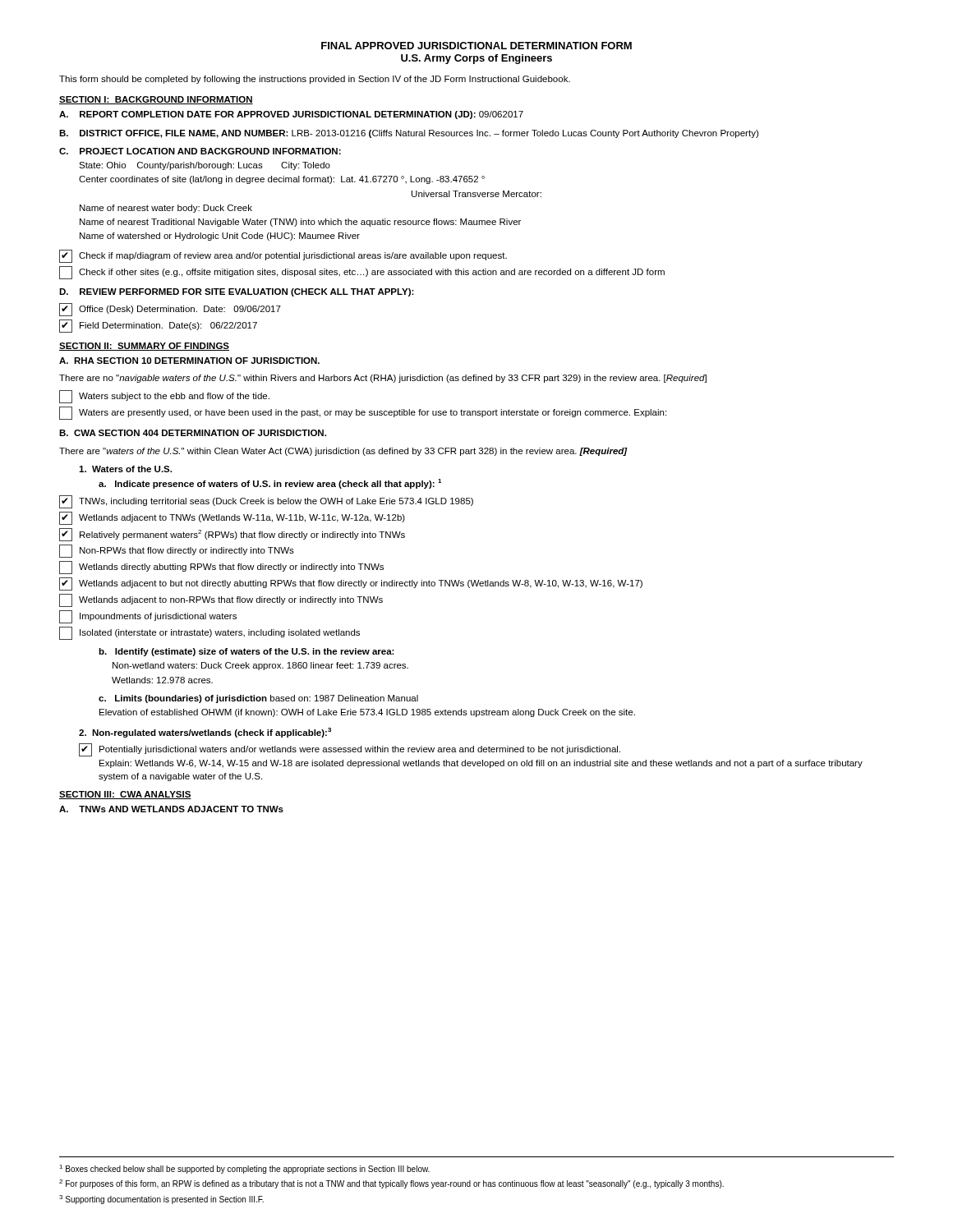Locate the block of text that opens with "Isolated (interstate or intrastate) waters, including"
The image size is (953, 1232).
209,633
